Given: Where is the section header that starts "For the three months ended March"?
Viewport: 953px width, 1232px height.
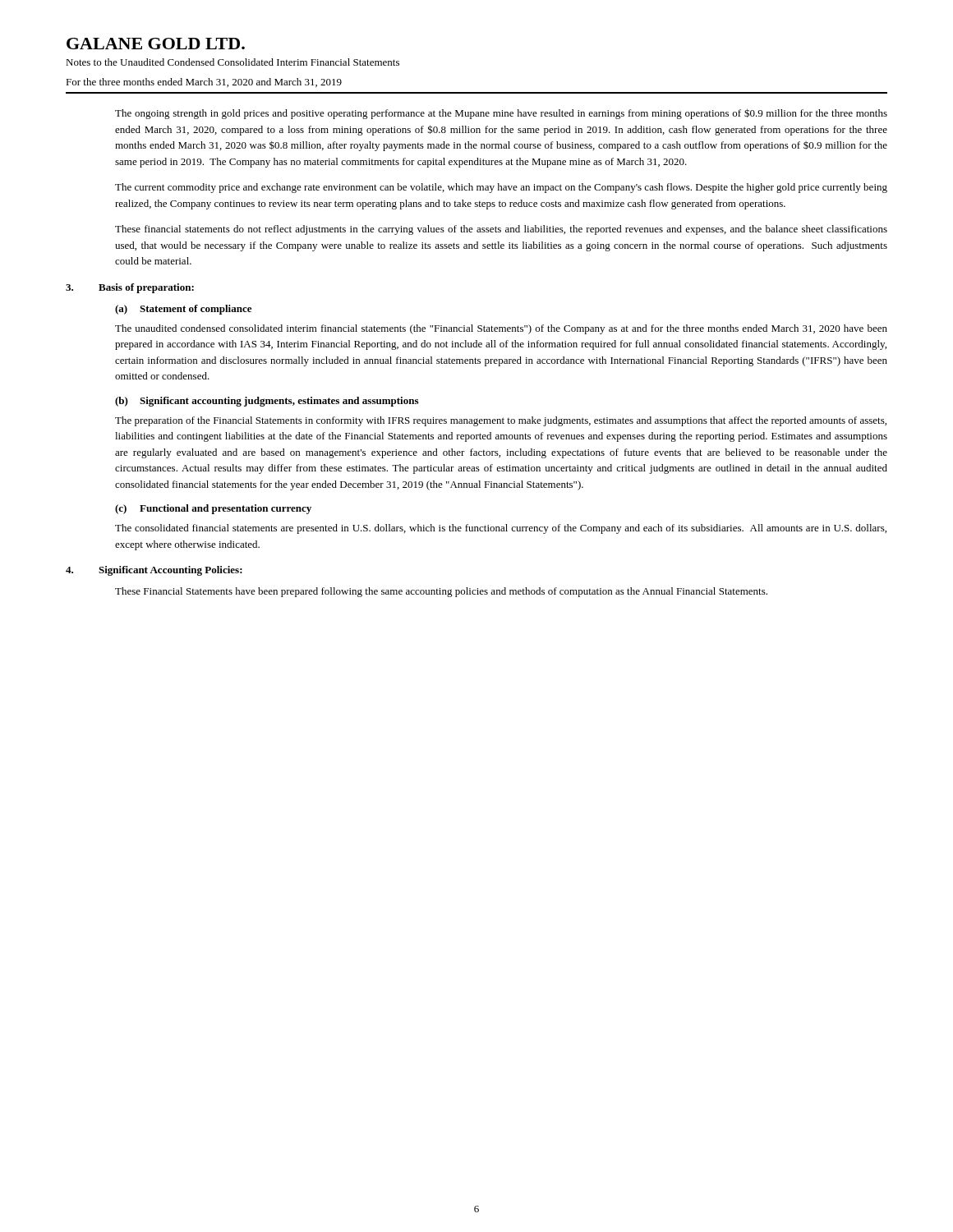Looking at the screenshot, I should pos(204,82).
